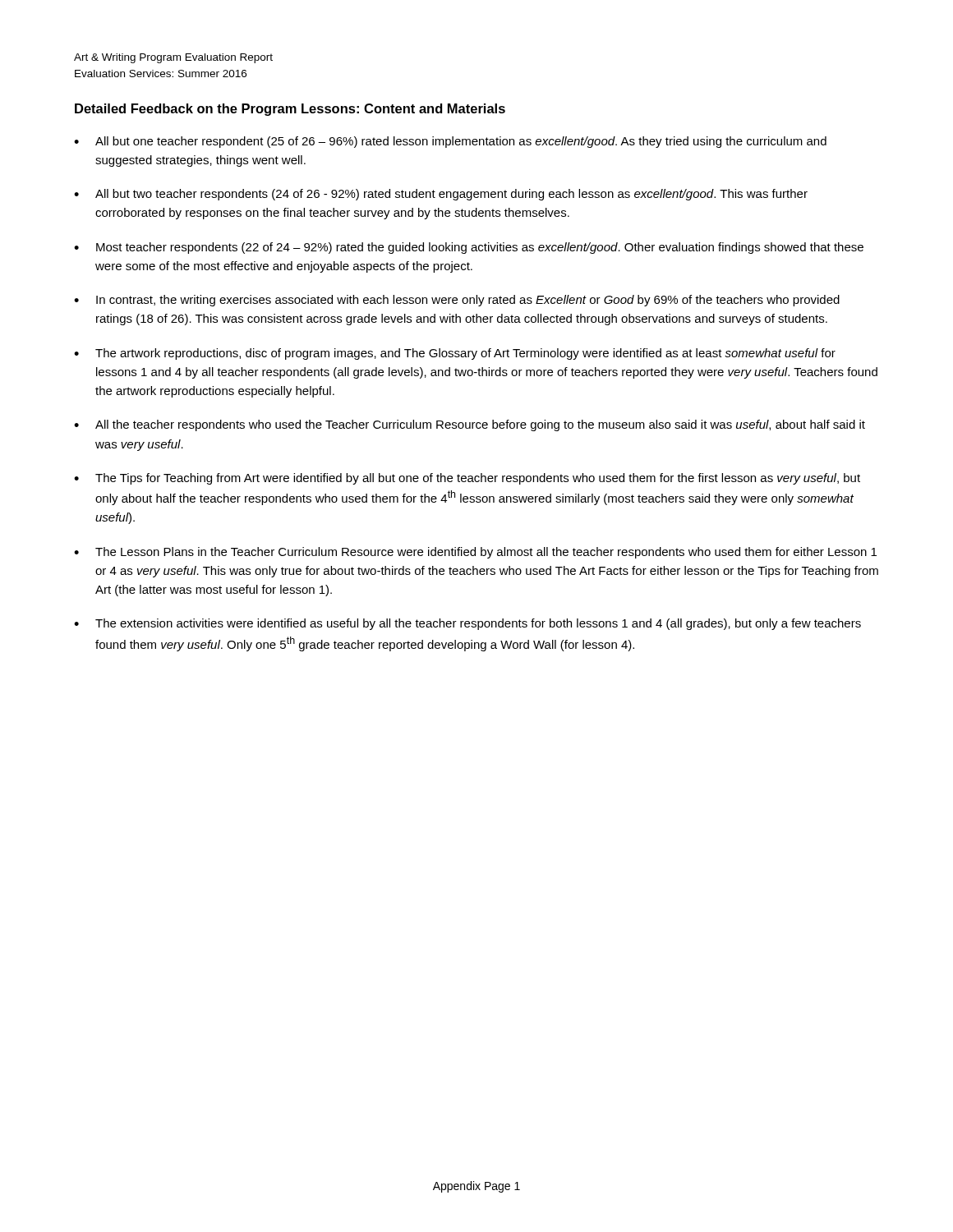Find the text starting "• The artwork reproductions, disc of program"
The image size is (953, 1232).
476,372
